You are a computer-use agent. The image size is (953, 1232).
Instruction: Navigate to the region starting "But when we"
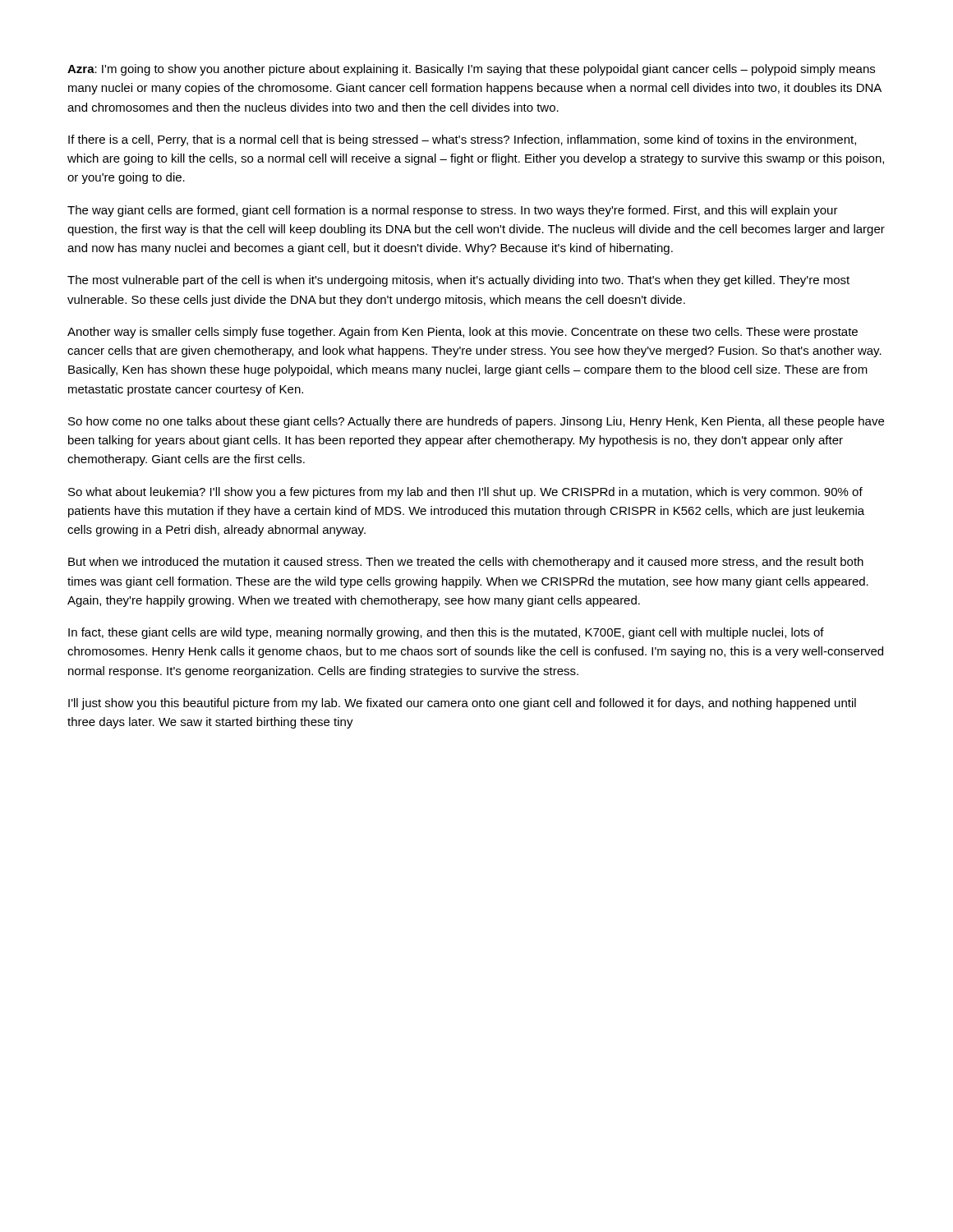click(468, 581)
